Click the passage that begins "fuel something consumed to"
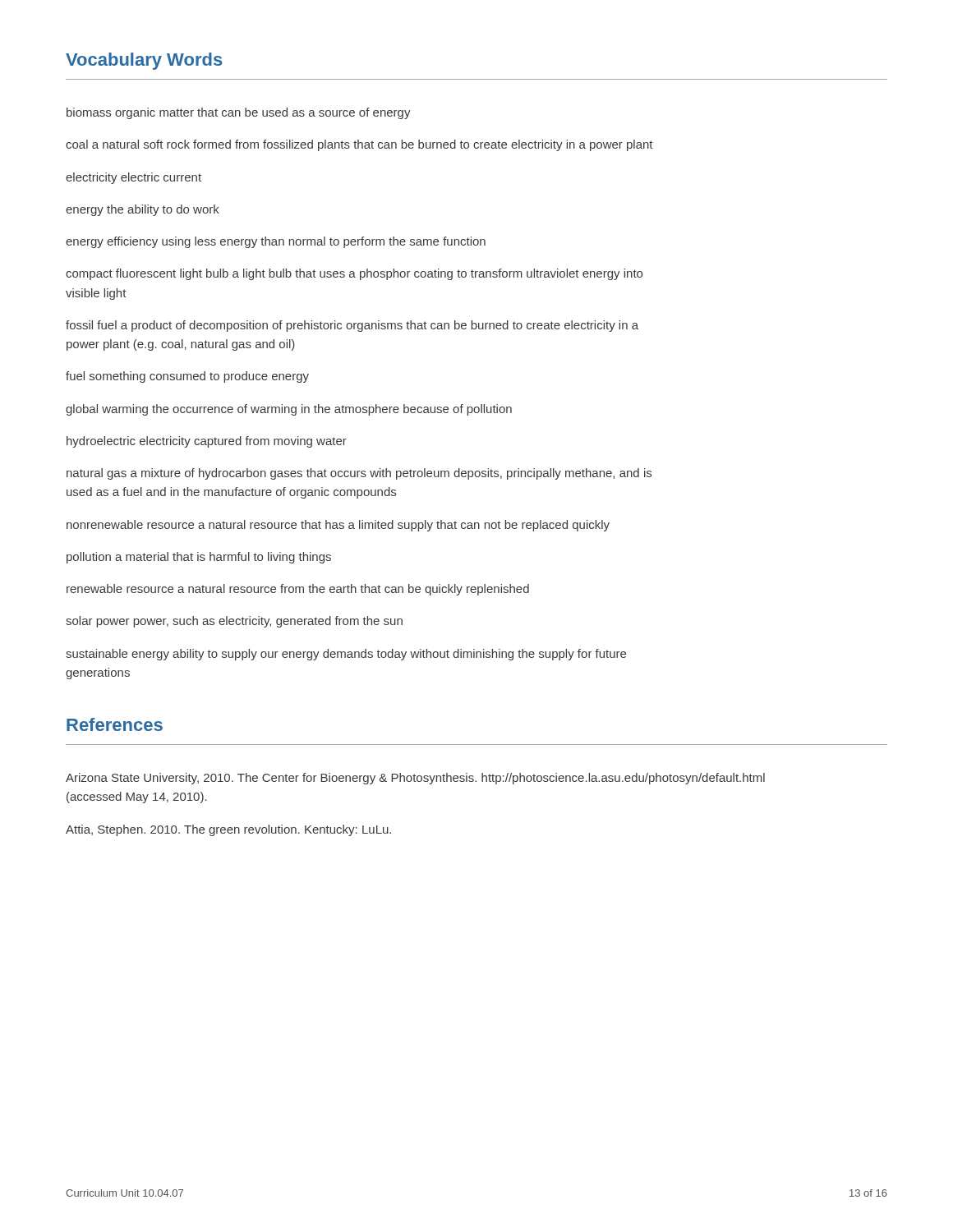Image resolution: width=953 pixels, height=1232 pixels. point(187,376)
